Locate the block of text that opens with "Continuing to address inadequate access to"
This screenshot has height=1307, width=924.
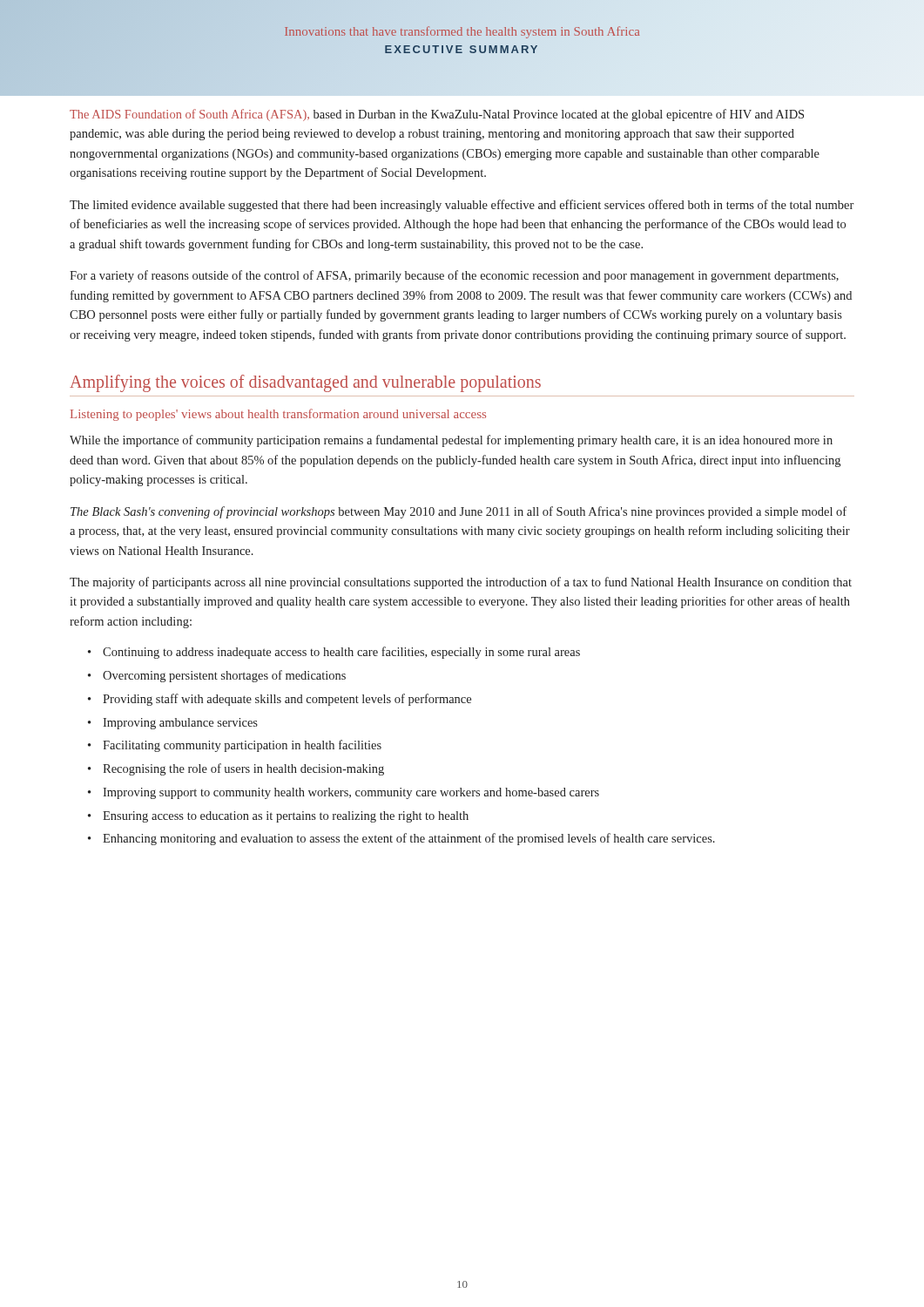pos(342,652)
